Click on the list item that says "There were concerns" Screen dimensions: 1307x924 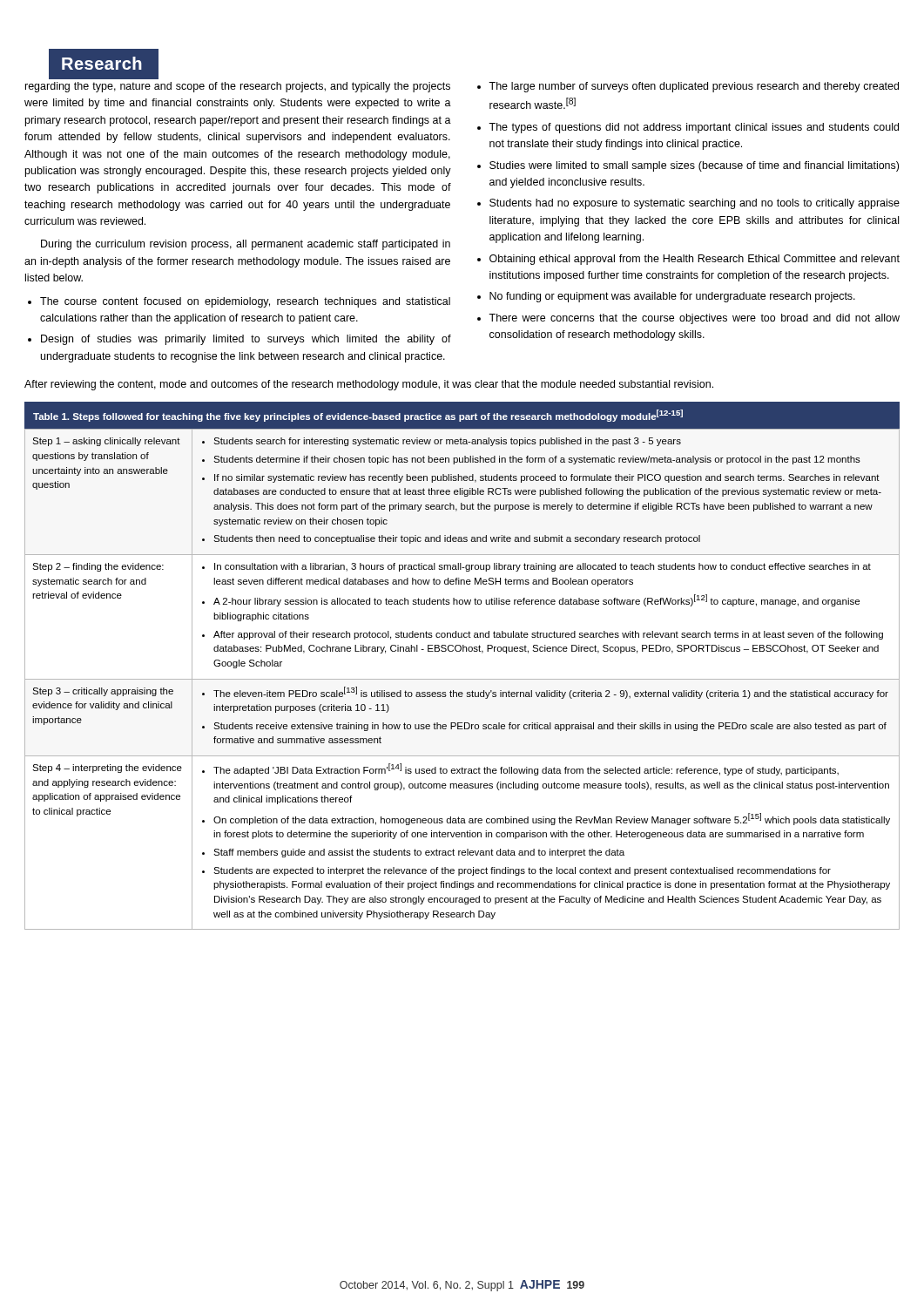pos(694,326)
